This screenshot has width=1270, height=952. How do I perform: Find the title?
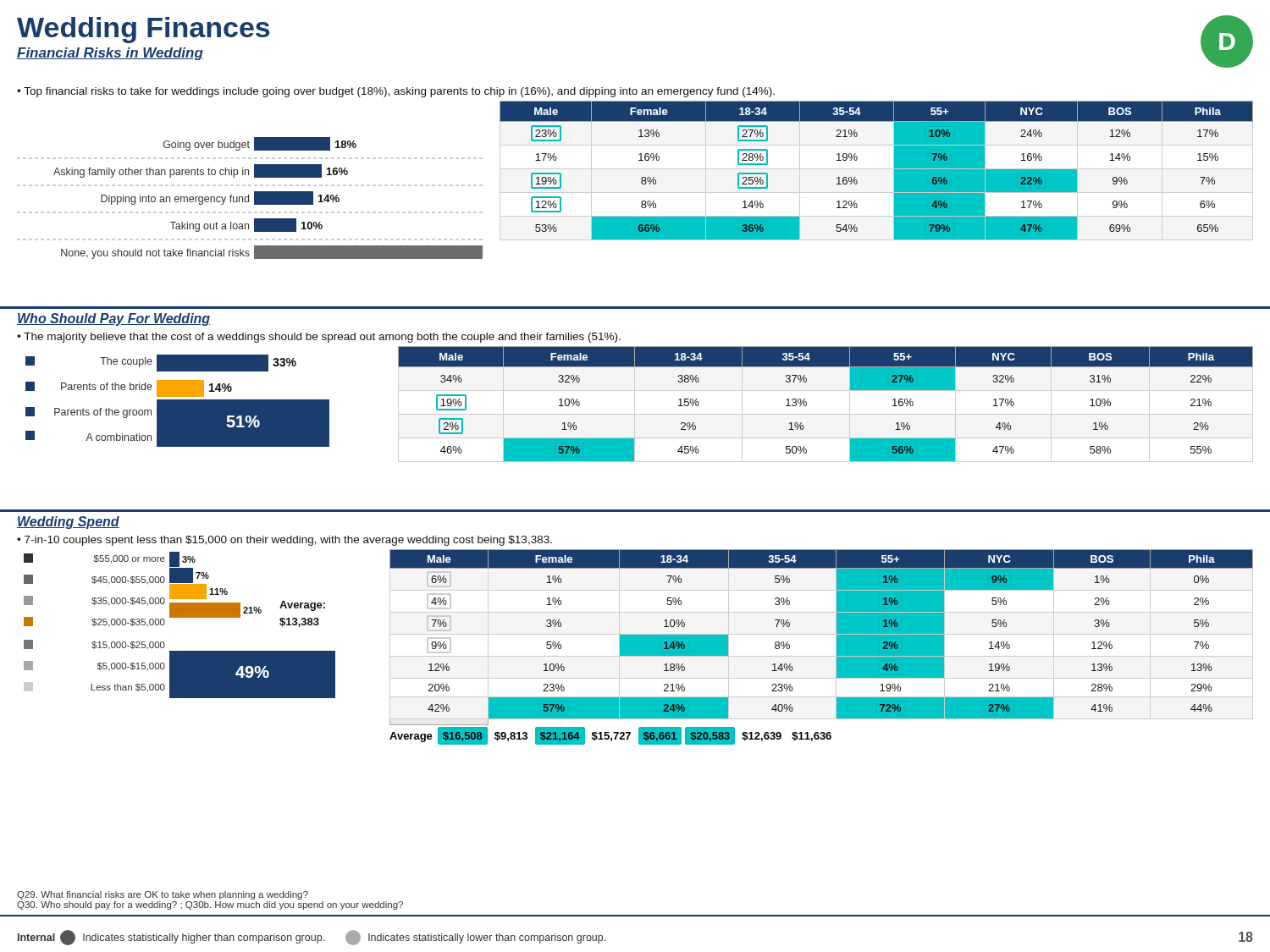point(144,27)
